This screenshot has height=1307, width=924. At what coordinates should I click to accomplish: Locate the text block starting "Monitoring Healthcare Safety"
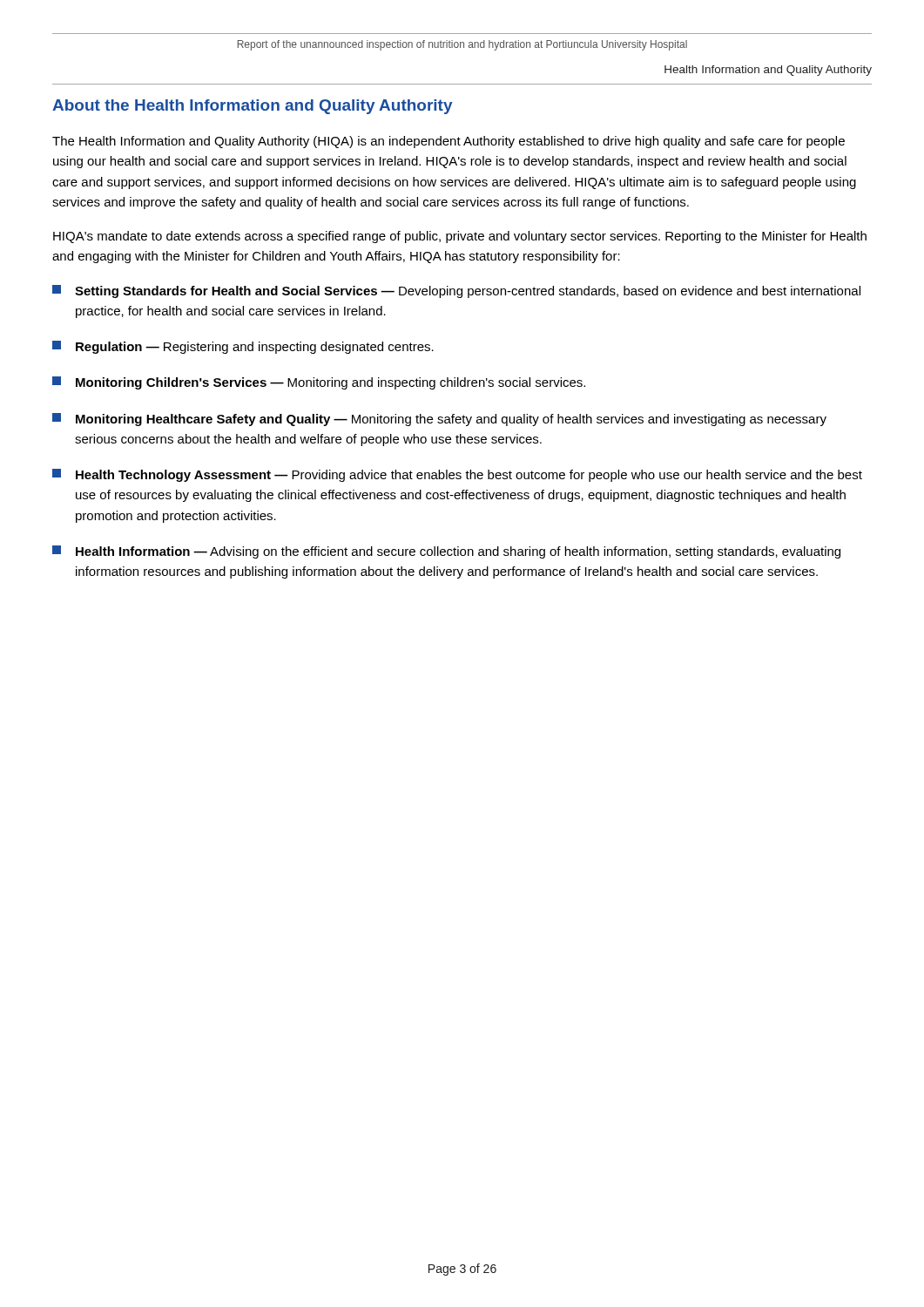pyautogui.click(x=462, y=428)
